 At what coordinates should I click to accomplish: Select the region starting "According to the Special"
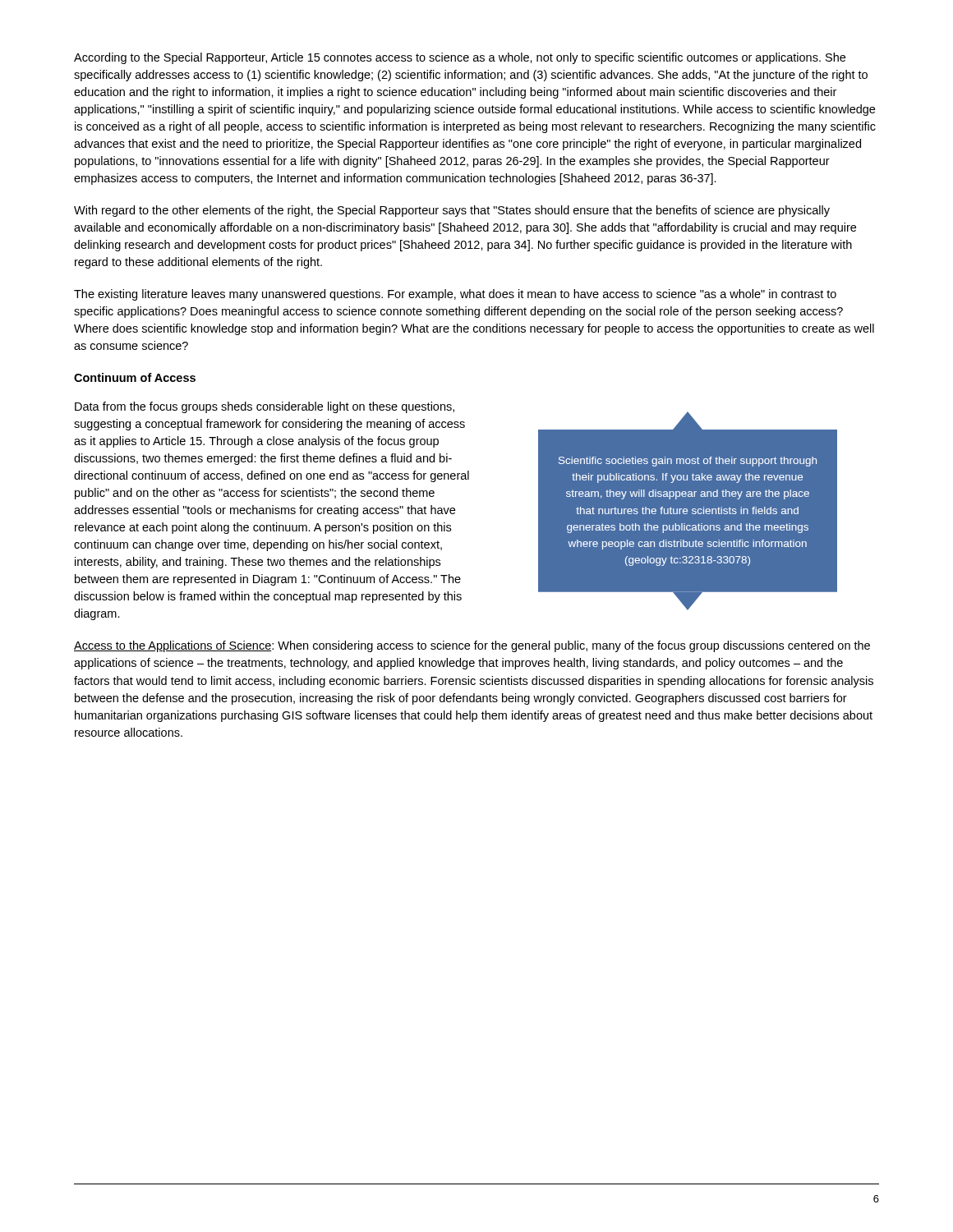(475, 118)
